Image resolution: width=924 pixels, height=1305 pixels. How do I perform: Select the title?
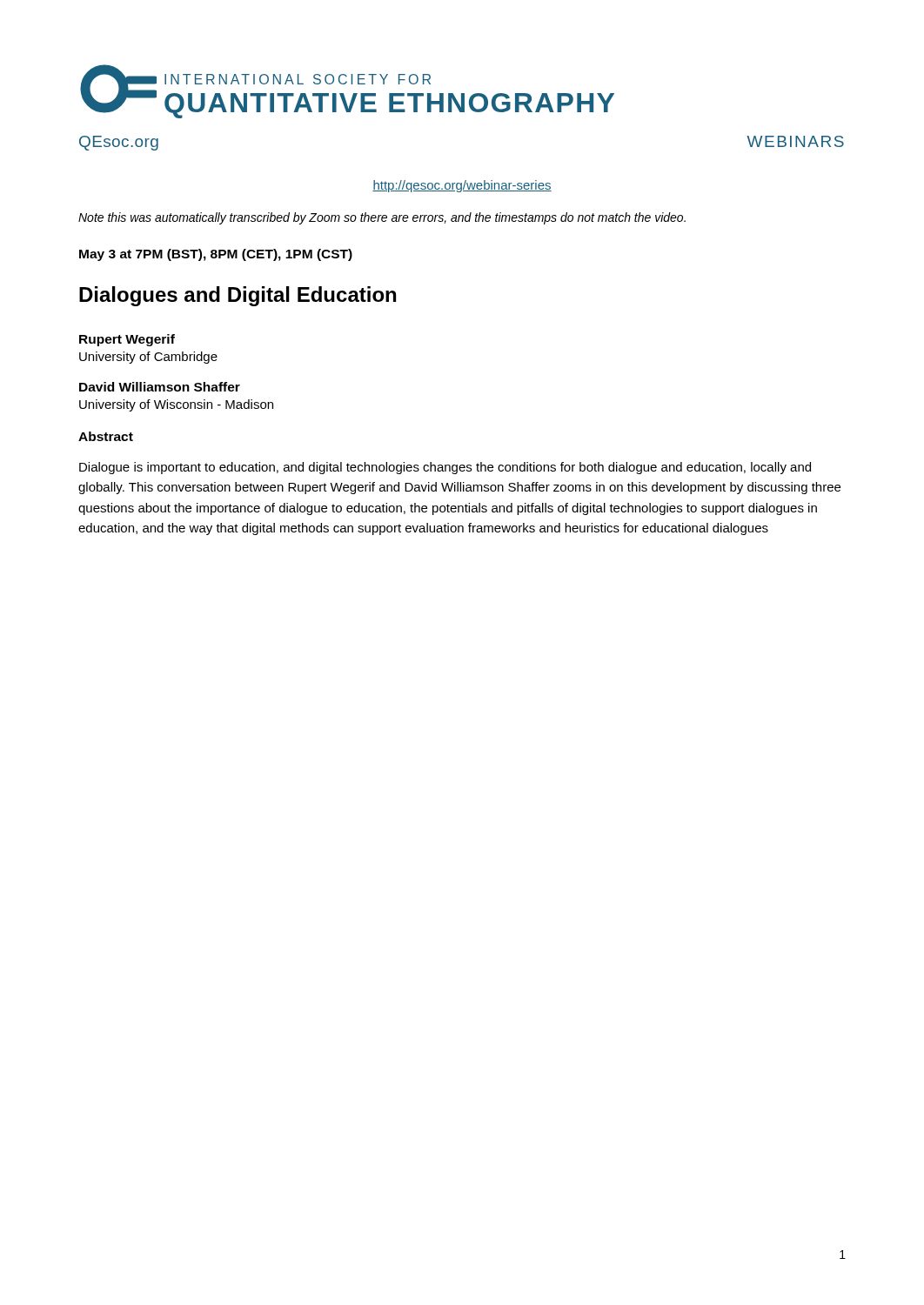[238, 295]
